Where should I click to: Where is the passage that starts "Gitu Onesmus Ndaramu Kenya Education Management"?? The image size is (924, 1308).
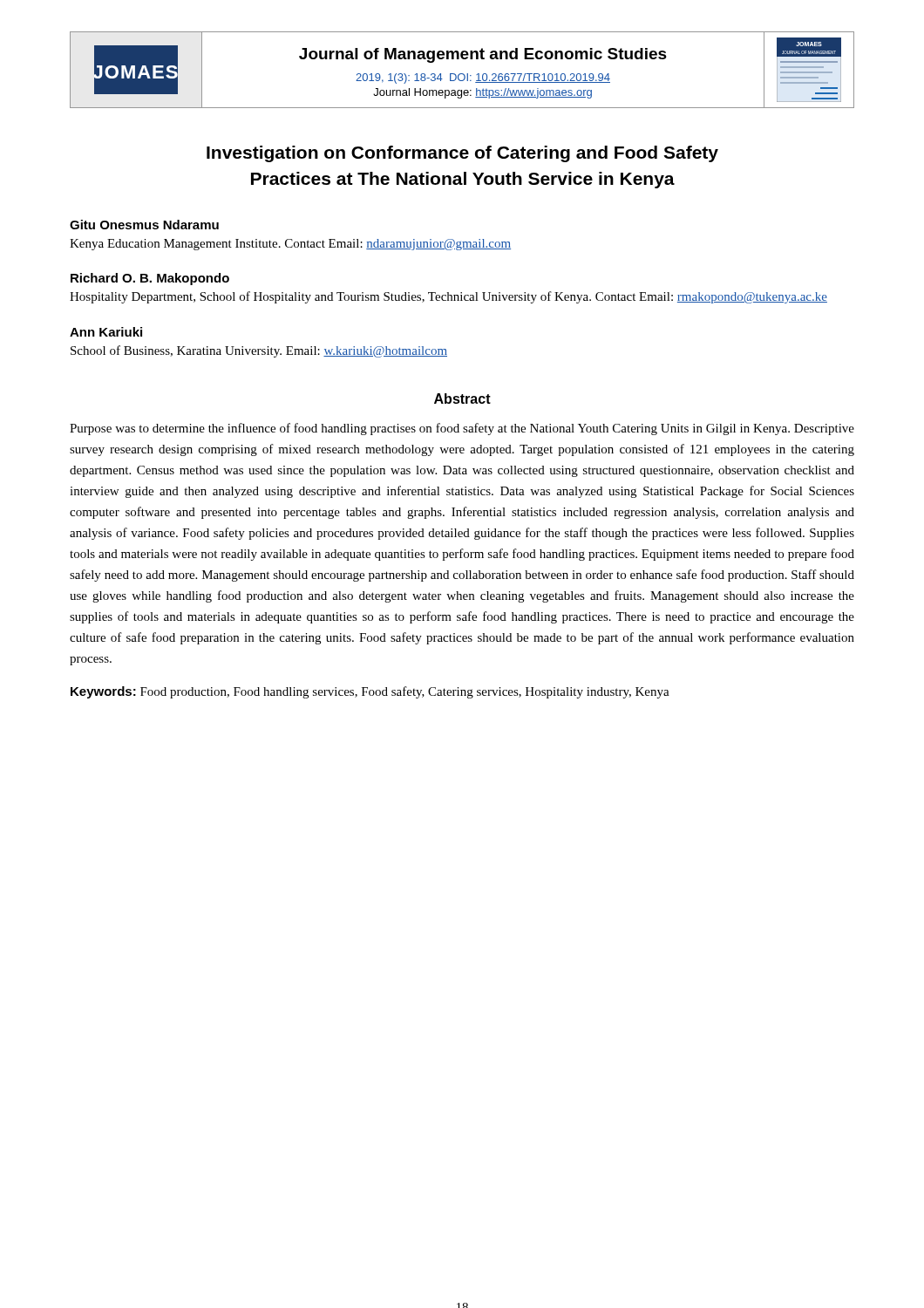pos(462,235)
